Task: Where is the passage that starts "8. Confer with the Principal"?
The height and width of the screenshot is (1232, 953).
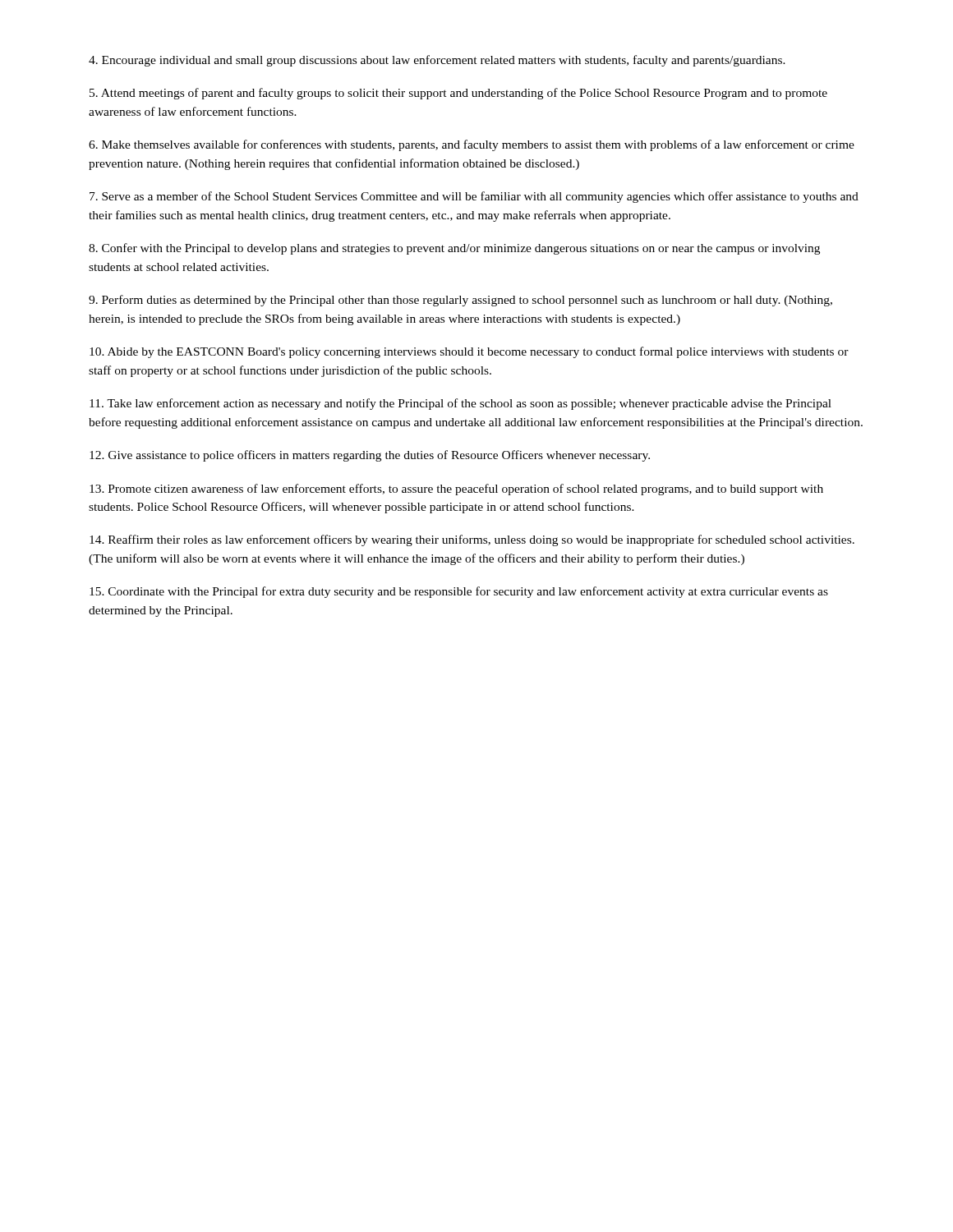Action: (x=455, y=257)
